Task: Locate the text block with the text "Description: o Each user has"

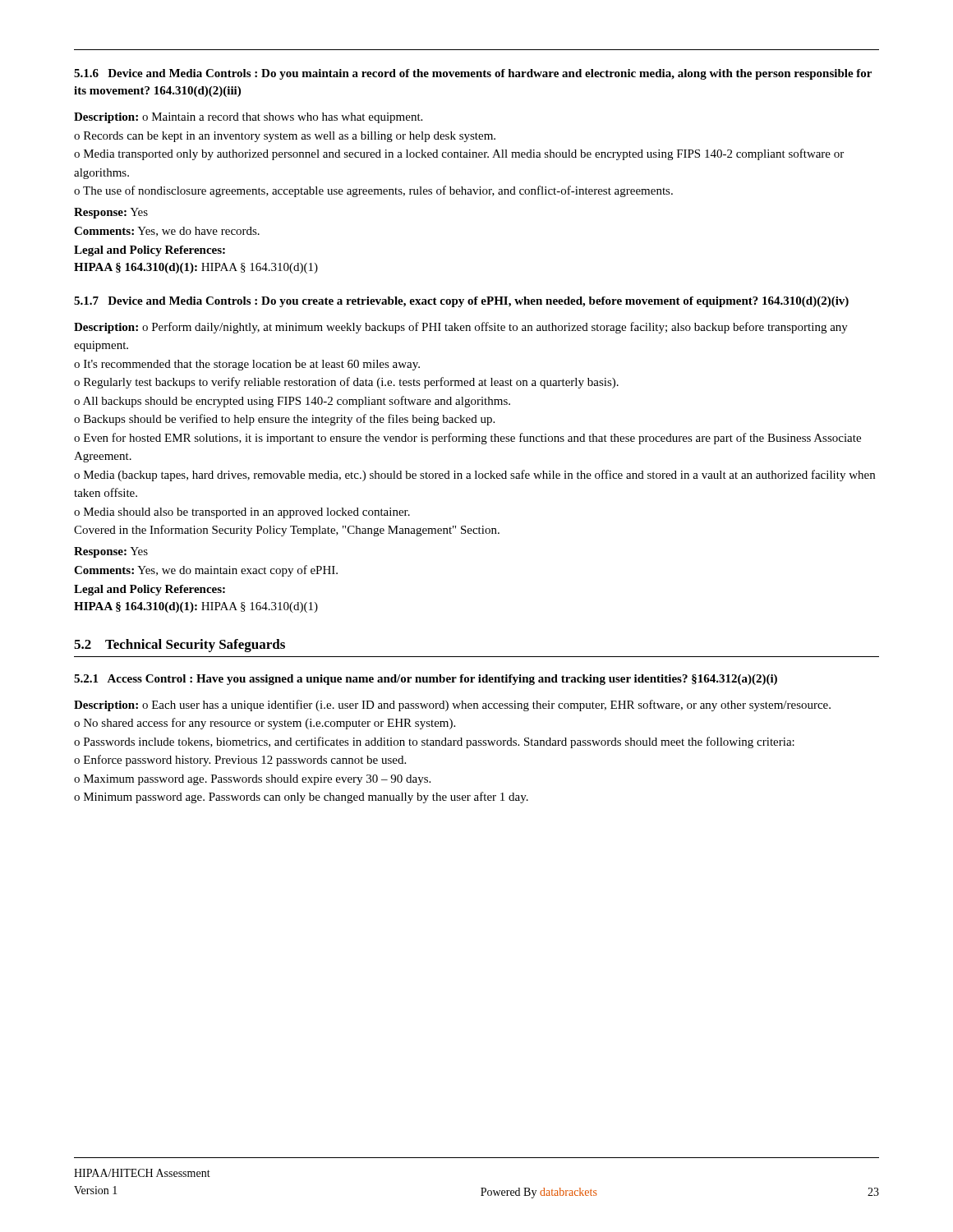Action: 453,750
